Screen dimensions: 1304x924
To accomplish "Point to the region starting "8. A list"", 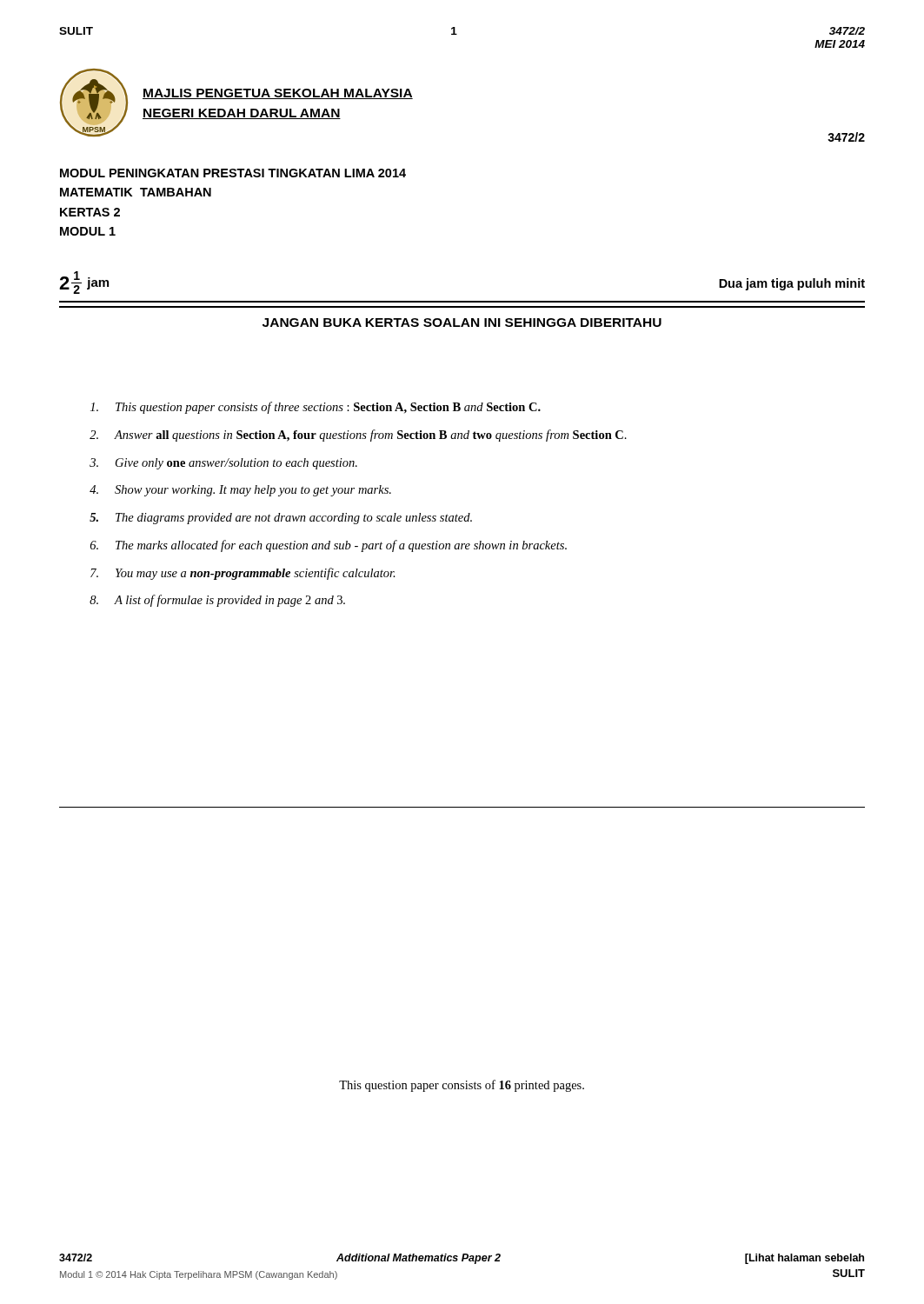I will point(217,601).
